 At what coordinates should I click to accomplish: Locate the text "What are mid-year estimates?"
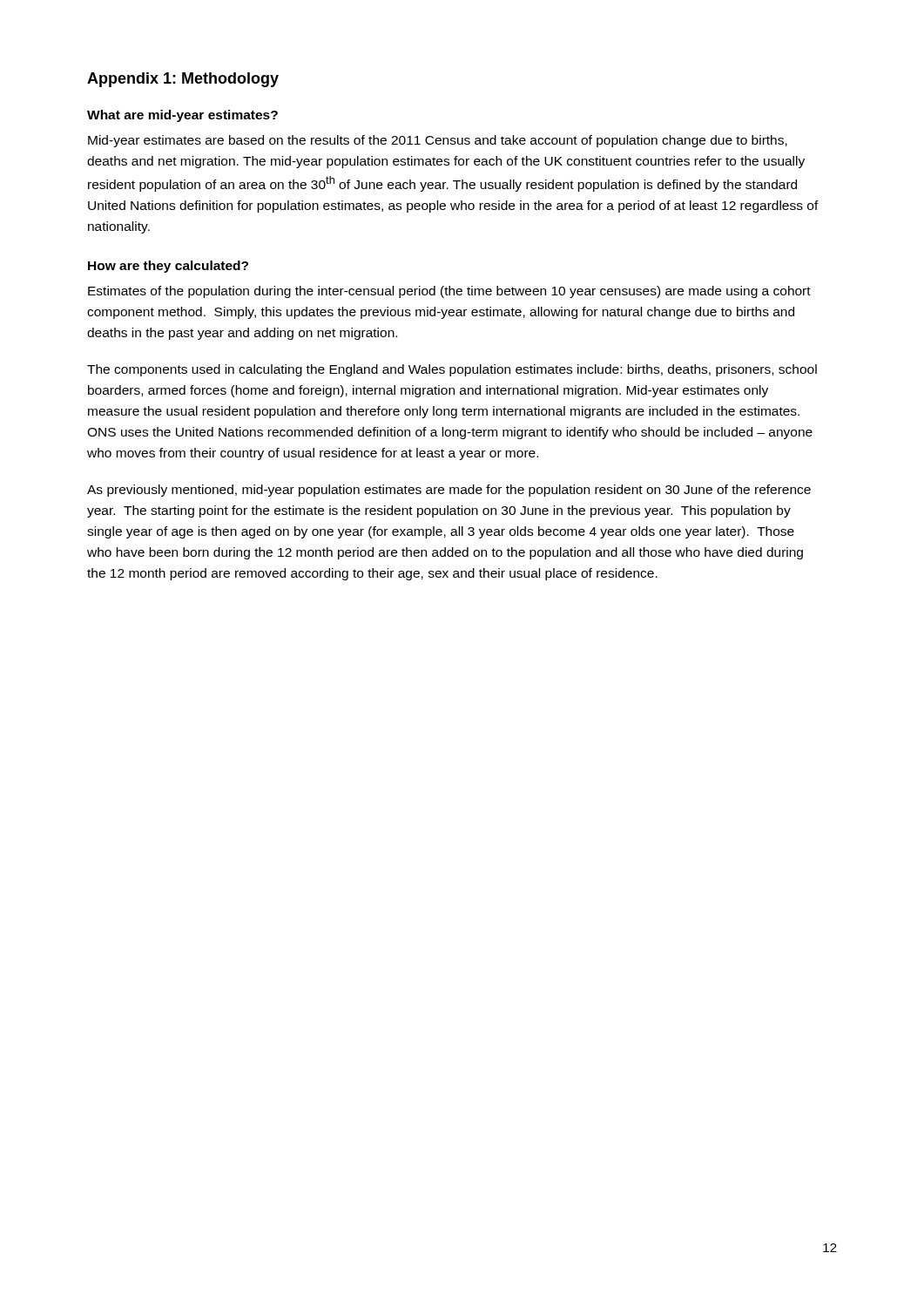tap(183, 115)
